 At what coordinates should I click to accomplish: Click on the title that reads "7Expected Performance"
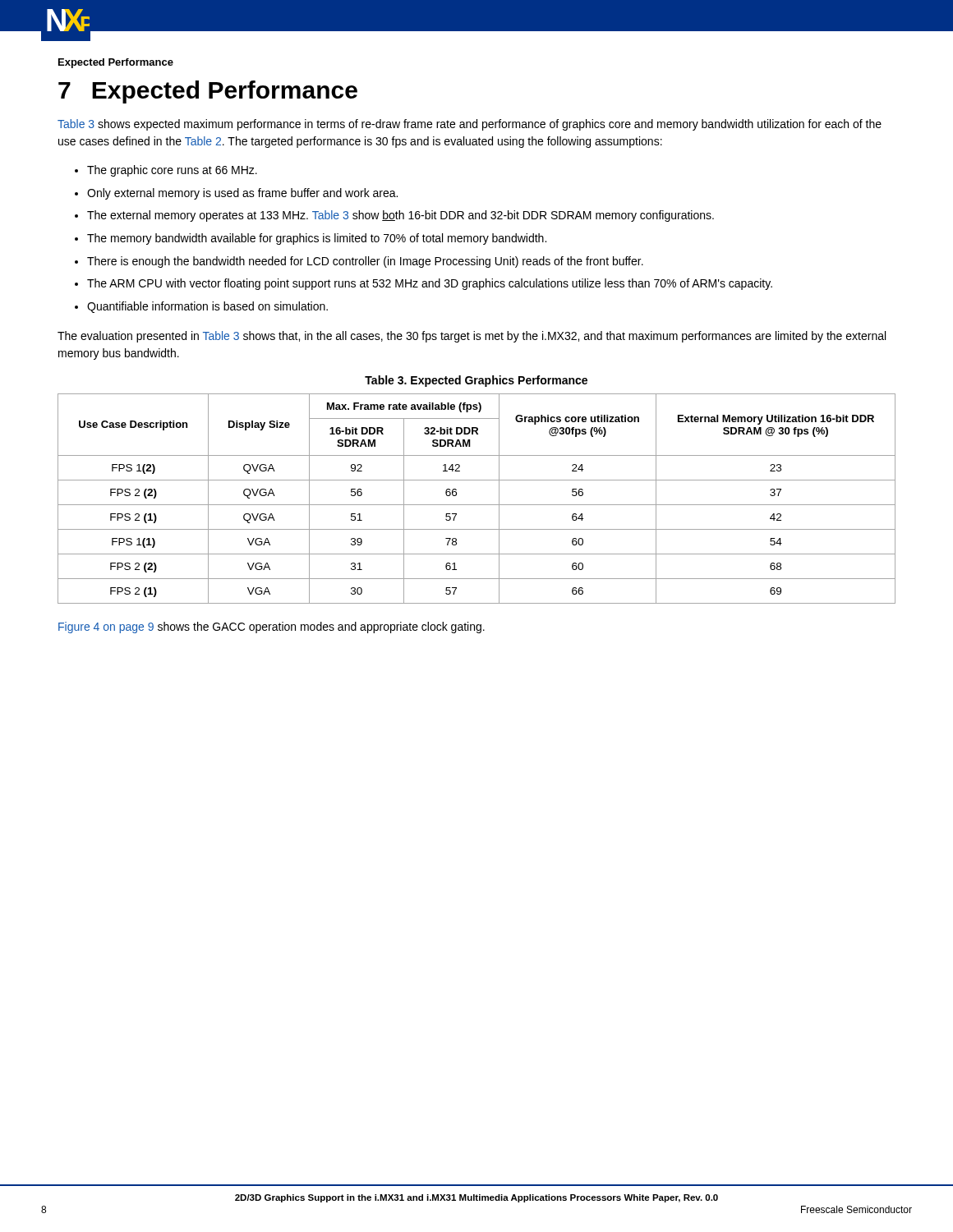(208, 90)
